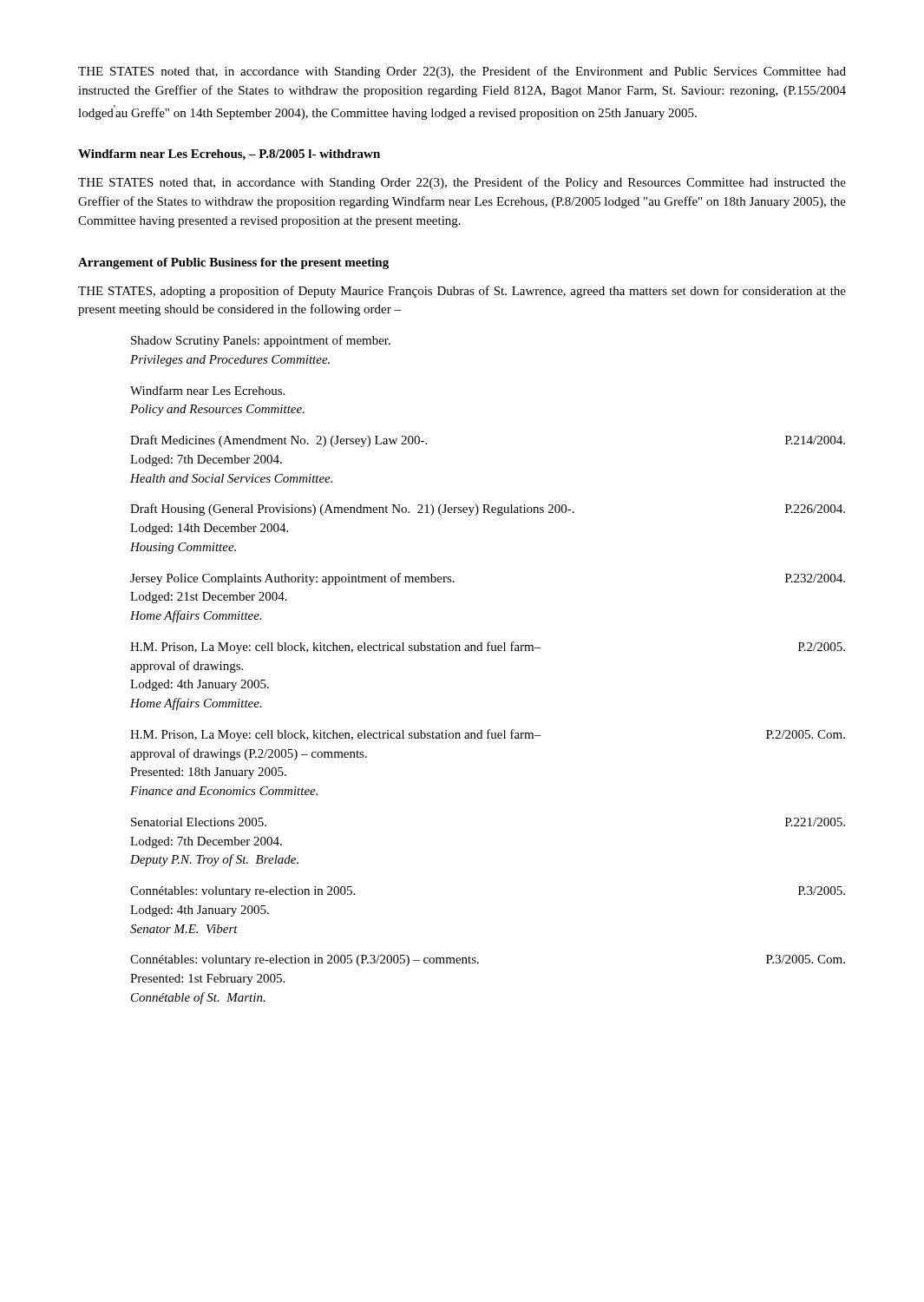Point to the block beginning "Jersey Police Complaints Authority: appointment of"
The image size is (924, 1302).
click(x=299, y=579)
